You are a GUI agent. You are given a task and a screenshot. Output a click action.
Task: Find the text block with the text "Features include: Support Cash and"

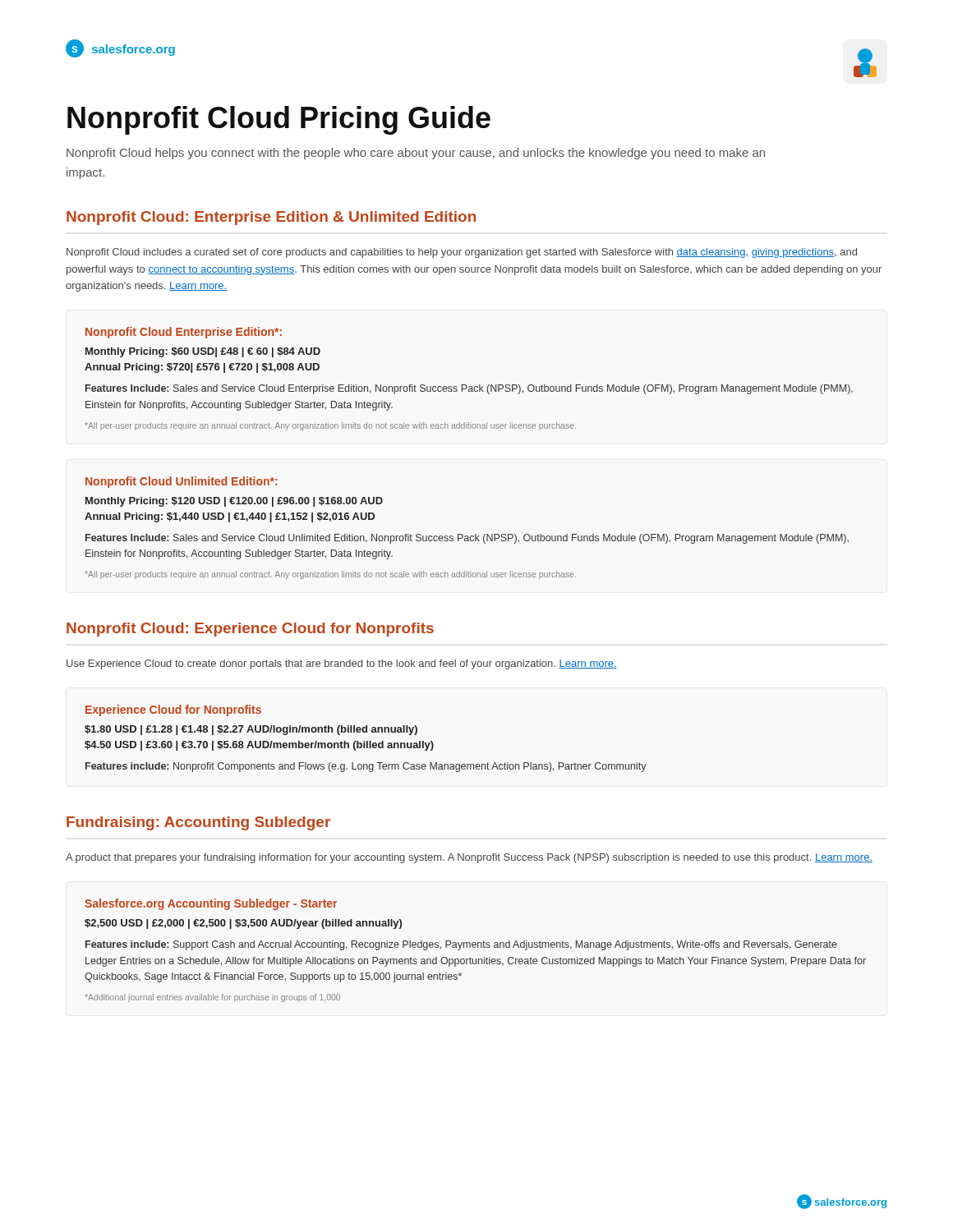coord(476,961)
